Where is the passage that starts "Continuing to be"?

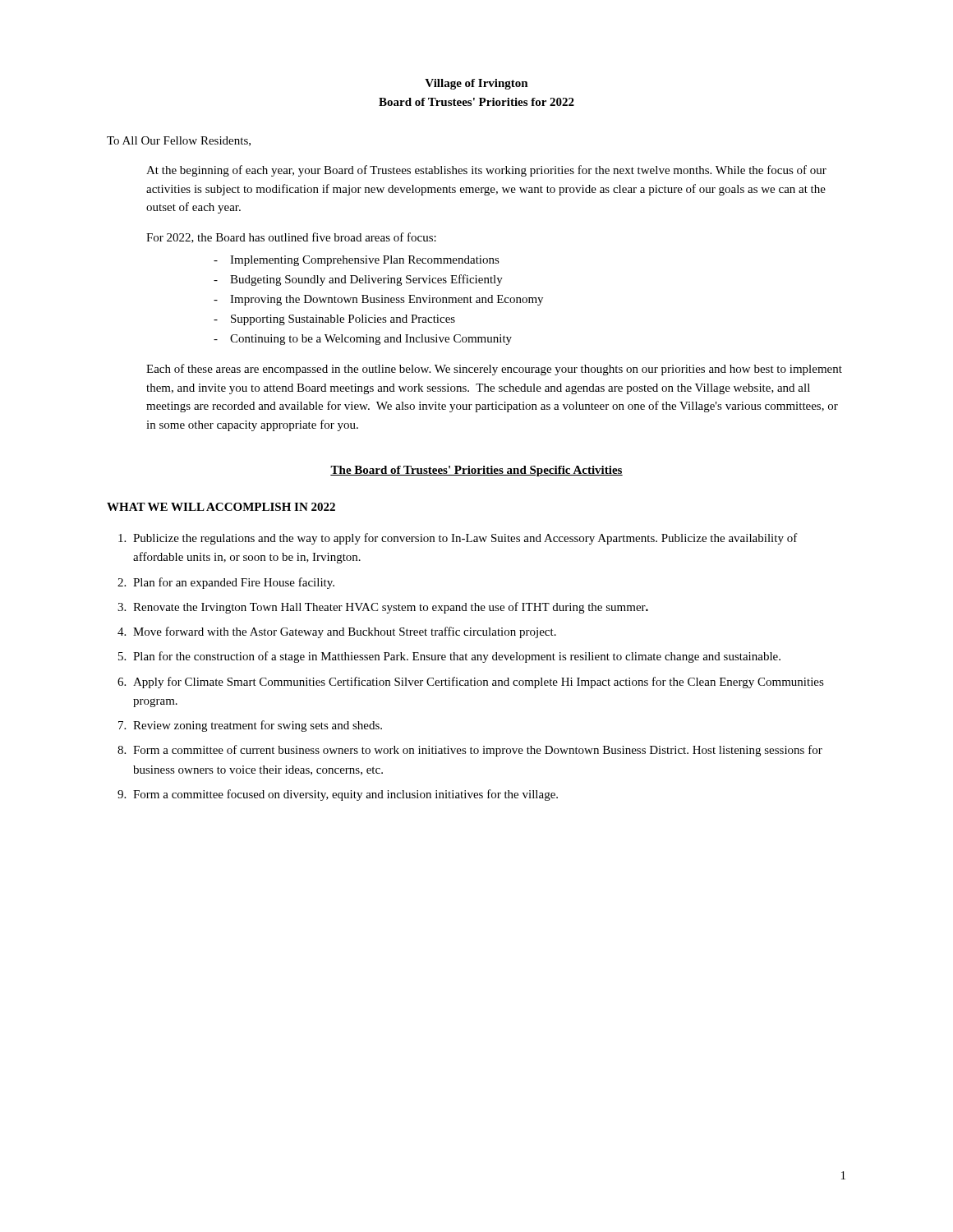pos(371,338)
